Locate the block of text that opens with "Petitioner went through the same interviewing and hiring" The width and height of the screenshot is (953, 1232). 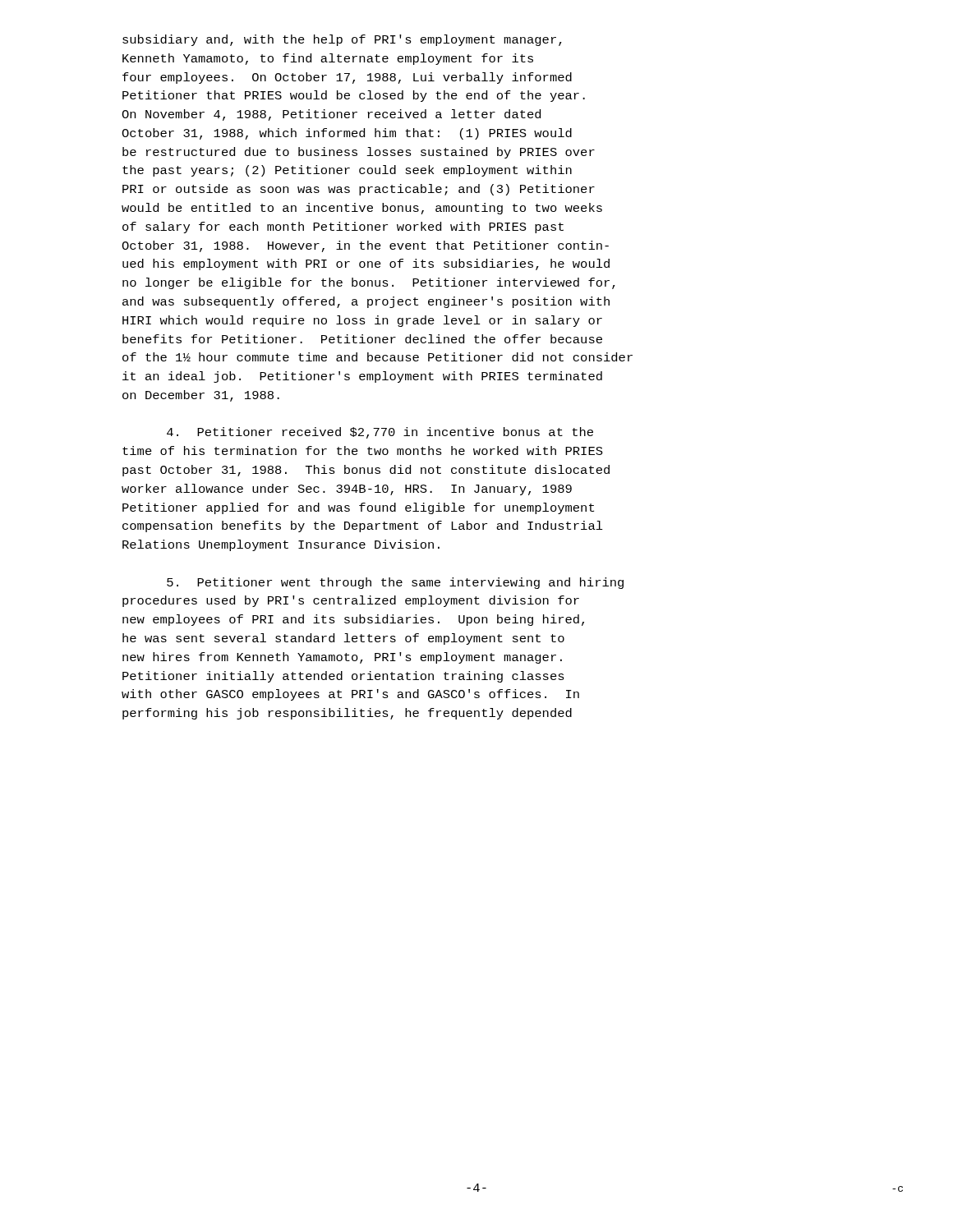(373, 648)
